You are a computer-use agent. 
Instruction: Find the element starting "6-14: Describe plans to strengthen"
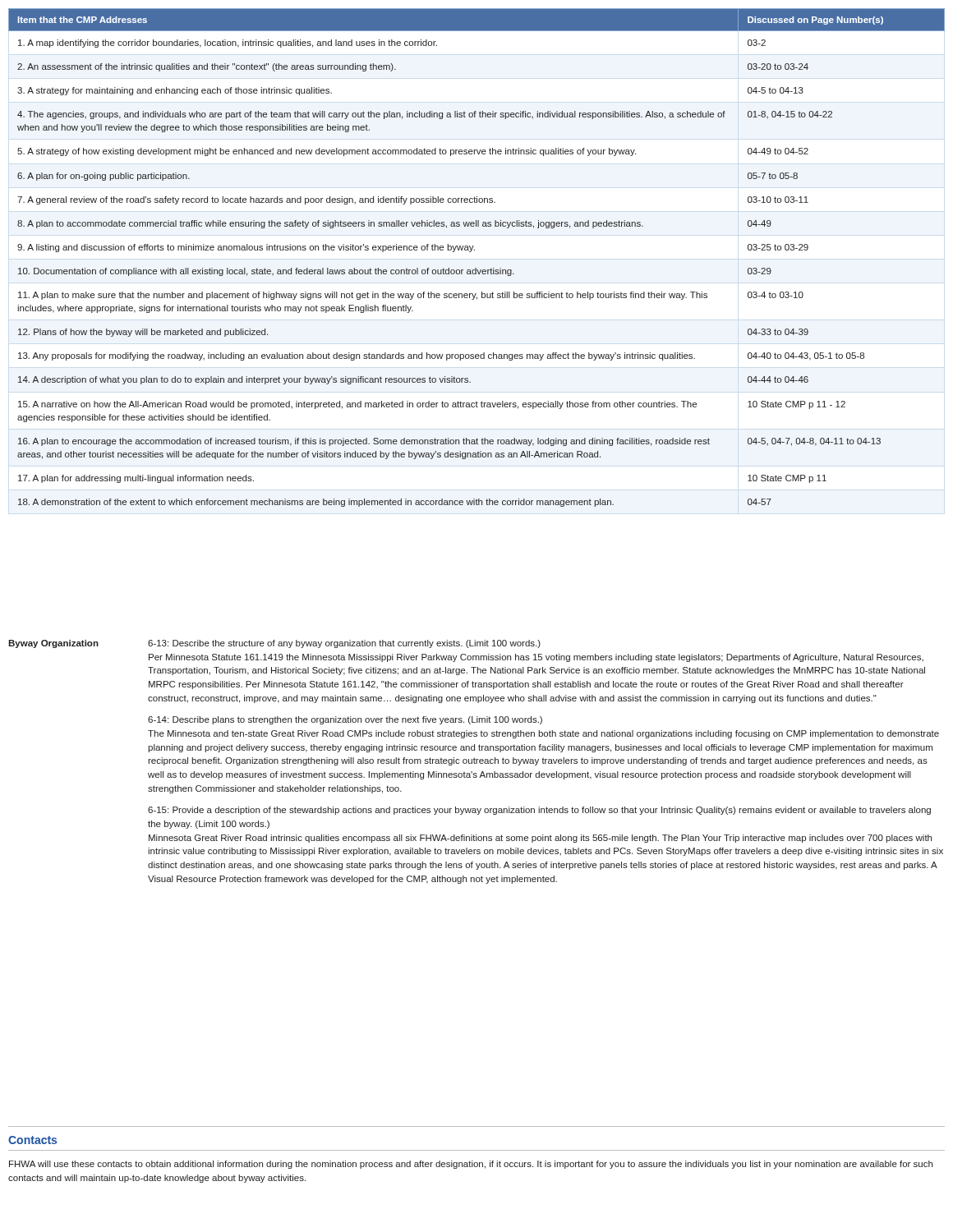click(x=546, y=754)
